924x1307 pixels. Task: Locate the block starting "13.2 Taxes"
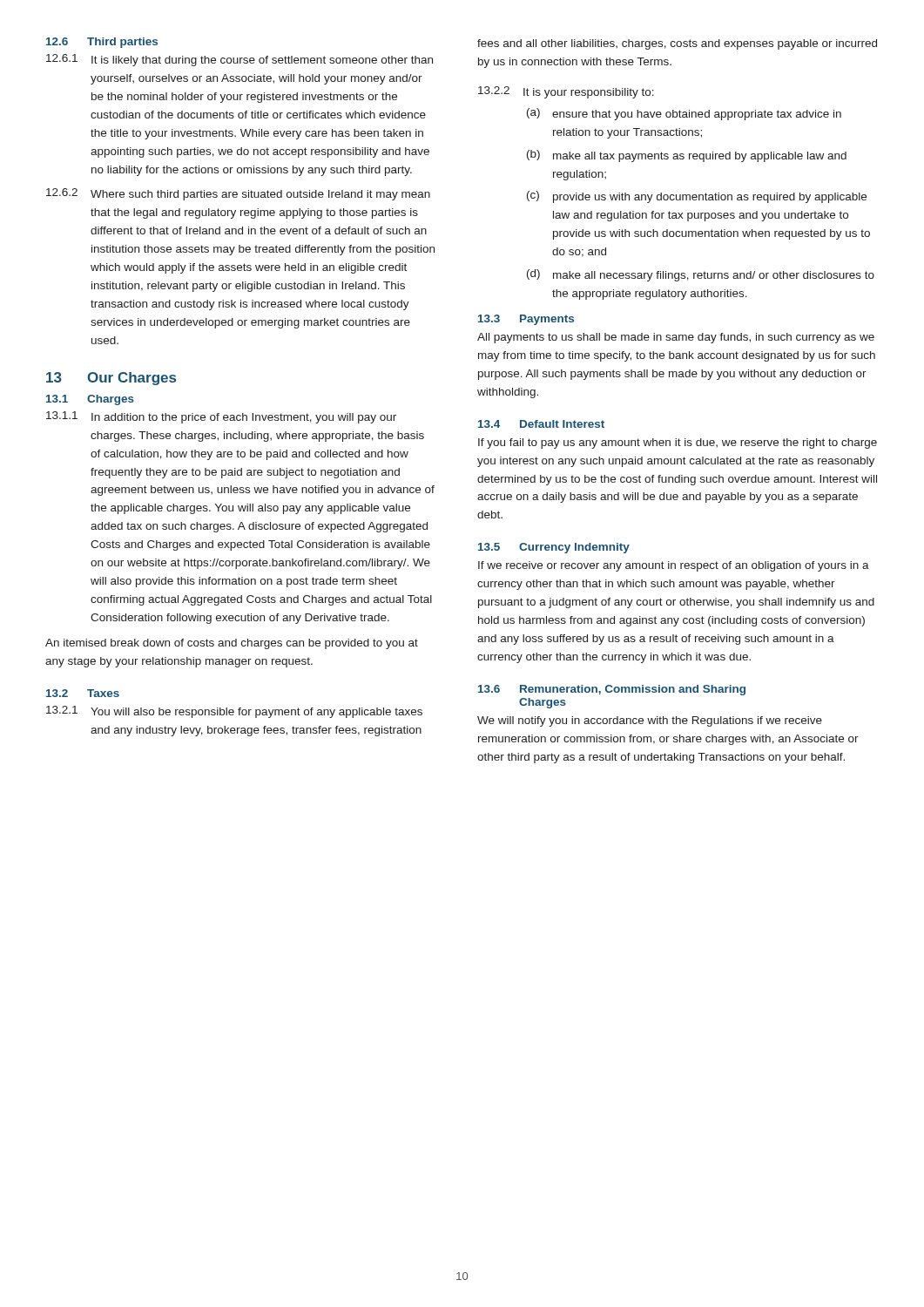click(82, 693)
